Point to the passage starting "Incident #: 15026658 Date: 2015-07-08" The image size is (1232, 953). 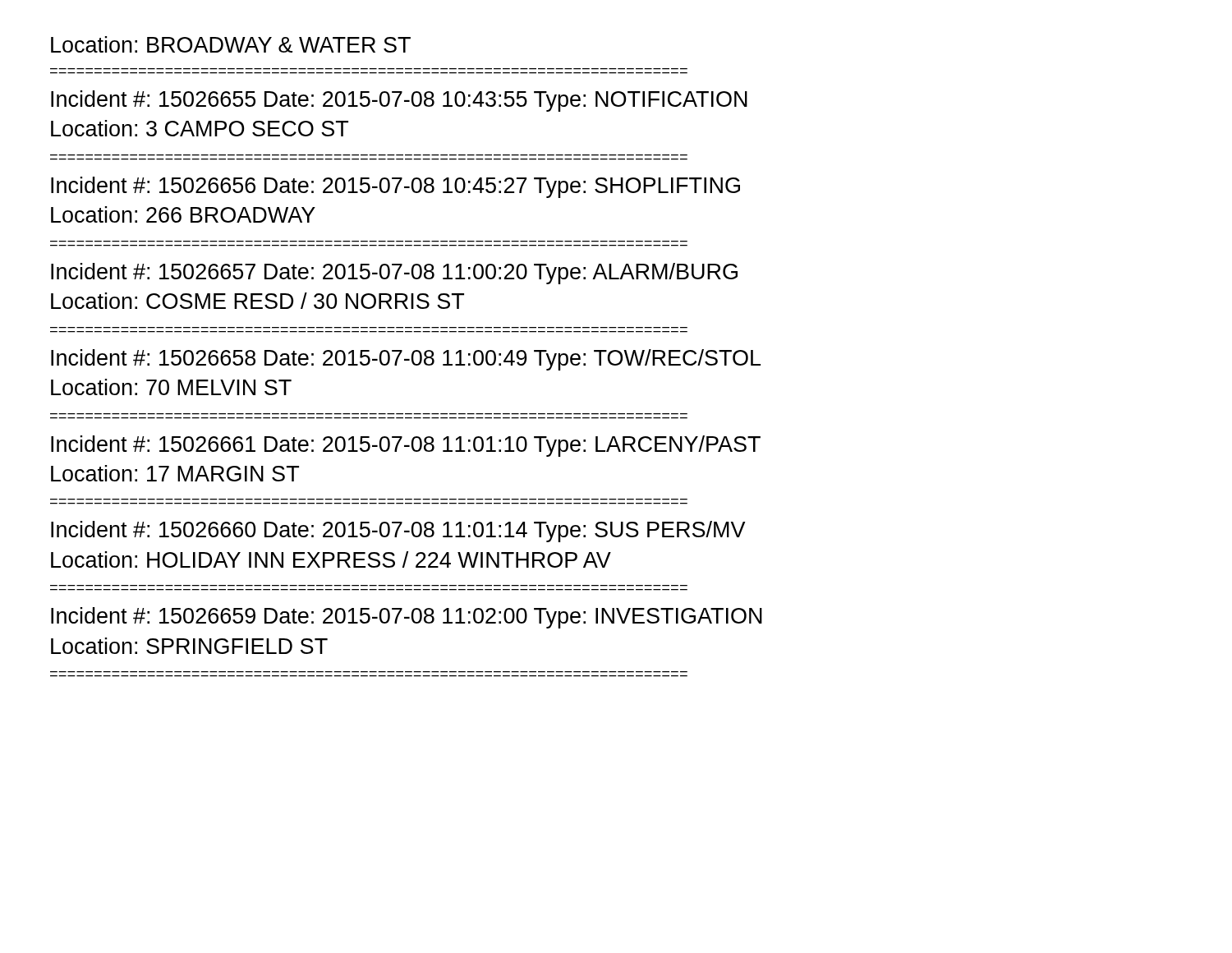[616, 373]
